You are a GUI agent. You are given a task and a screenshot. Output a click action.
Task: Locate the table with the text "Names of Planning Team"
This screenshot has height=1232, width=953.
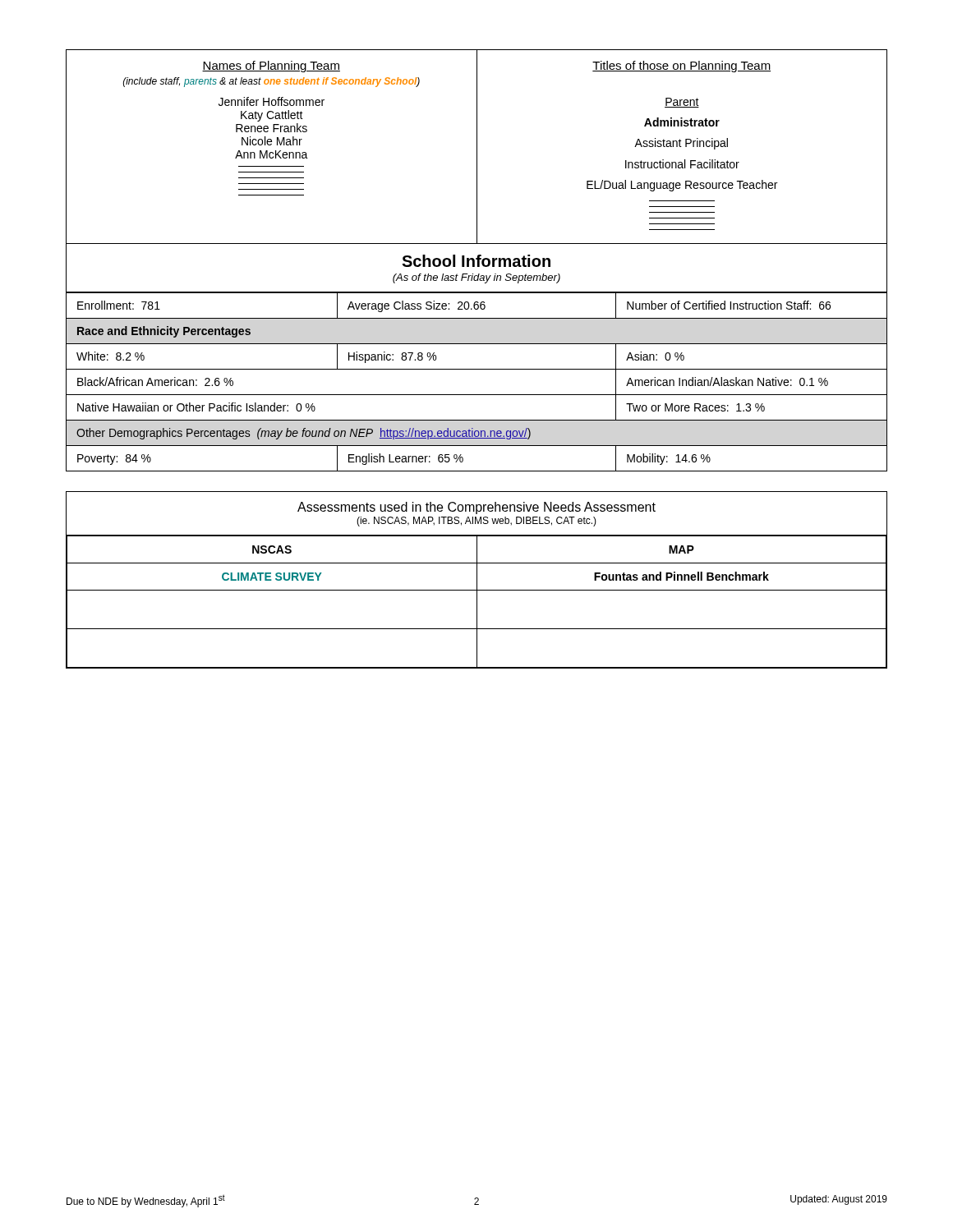[476, 147]
